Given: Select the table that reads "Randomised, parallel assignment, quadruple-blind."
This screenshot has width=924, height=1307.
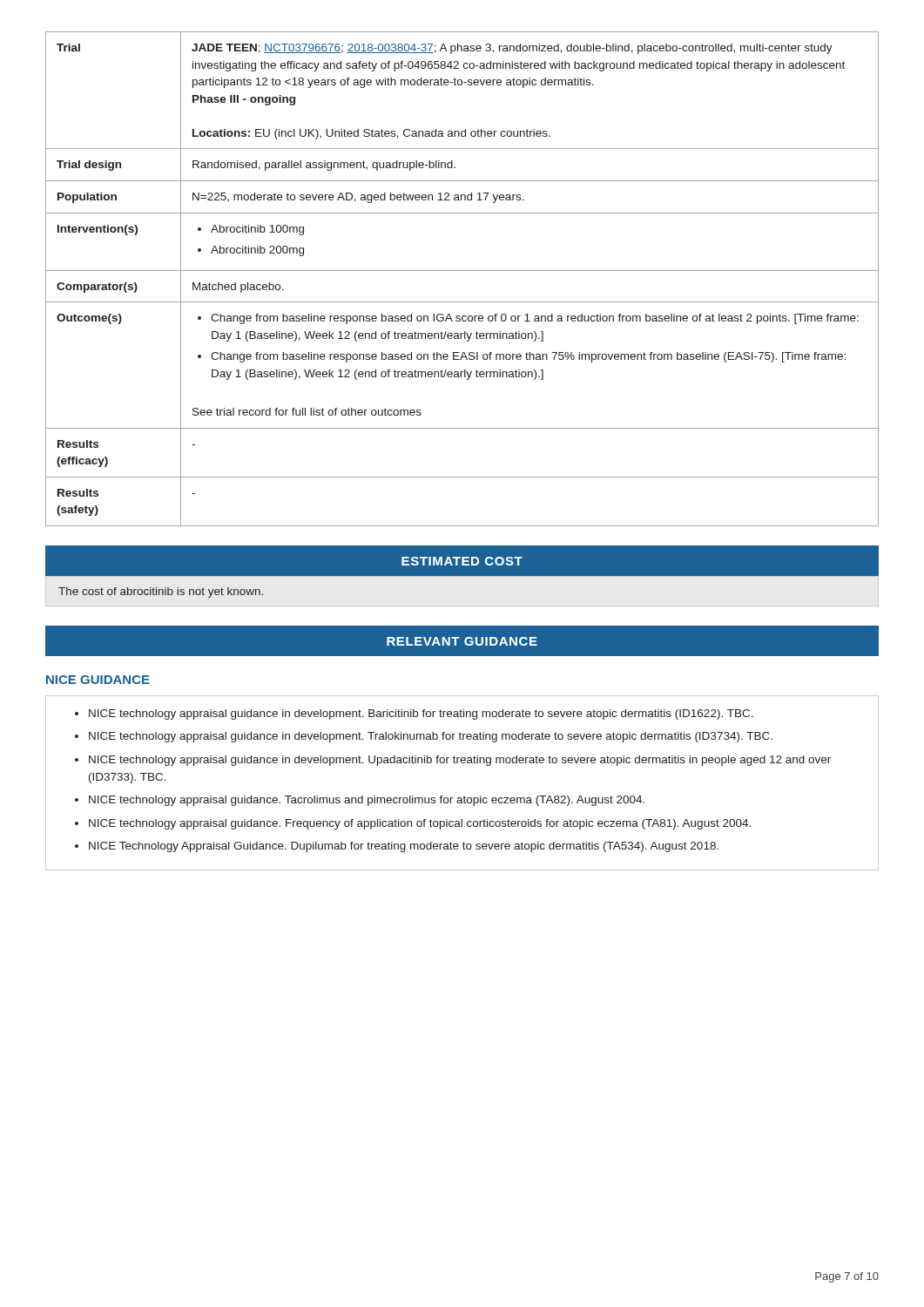Looking at the screenshot, I should [x=462, y=279].
